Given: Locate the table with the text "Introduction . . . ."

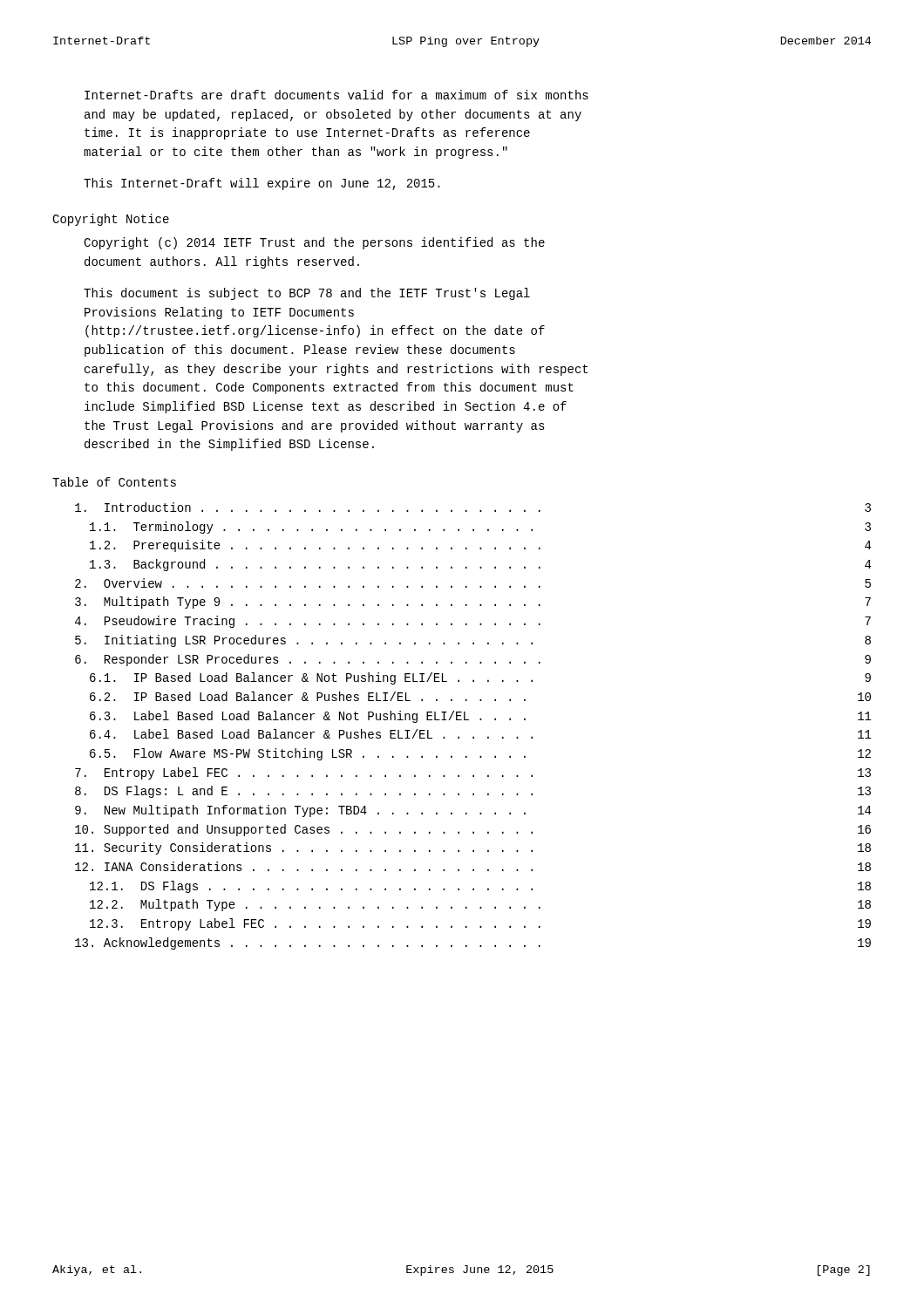Looking at the screenshot, I should [462, 727].
